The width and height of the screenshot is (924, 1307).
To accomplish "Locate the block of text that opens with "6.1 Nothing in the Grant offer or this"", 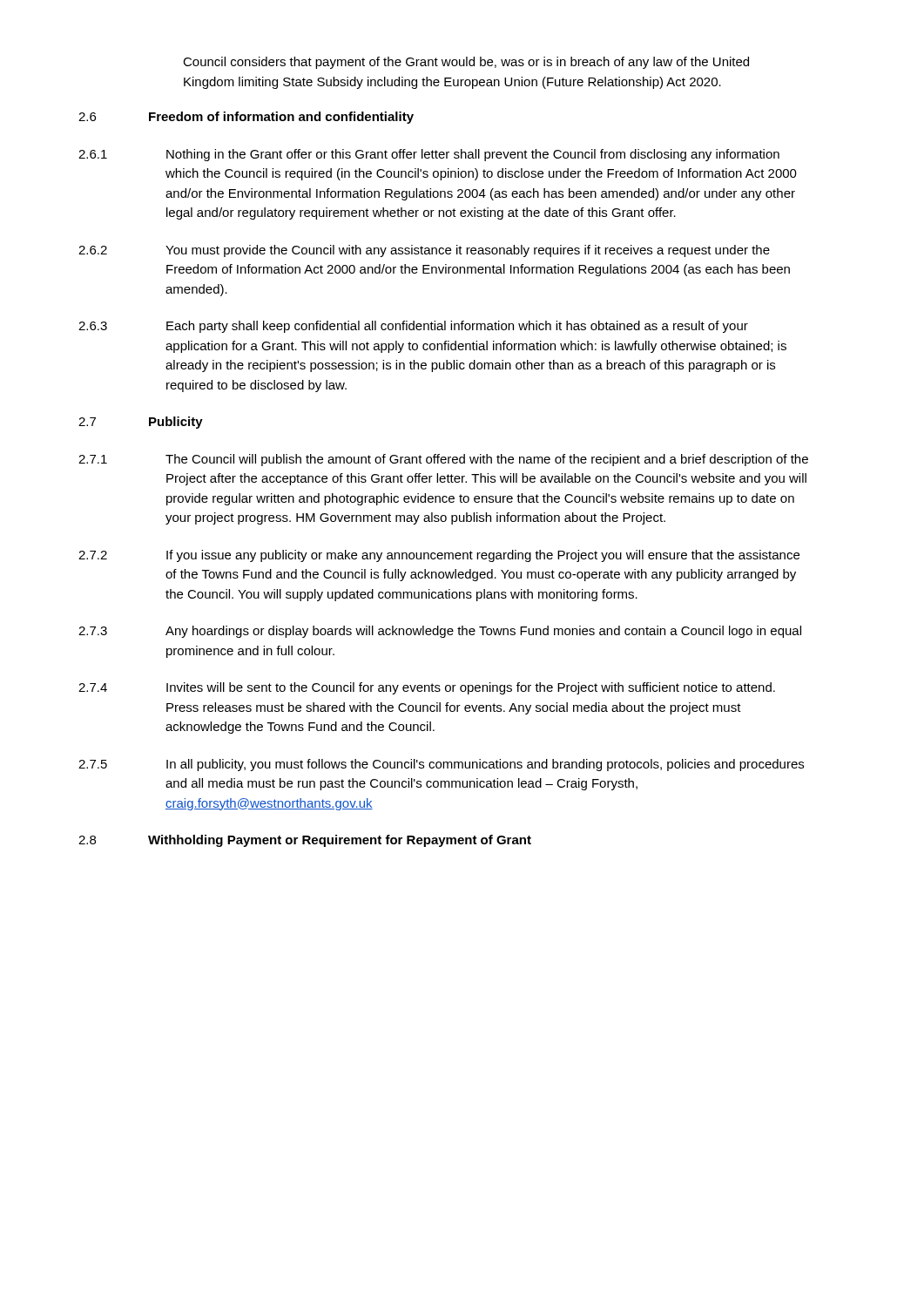I will 462,183.
